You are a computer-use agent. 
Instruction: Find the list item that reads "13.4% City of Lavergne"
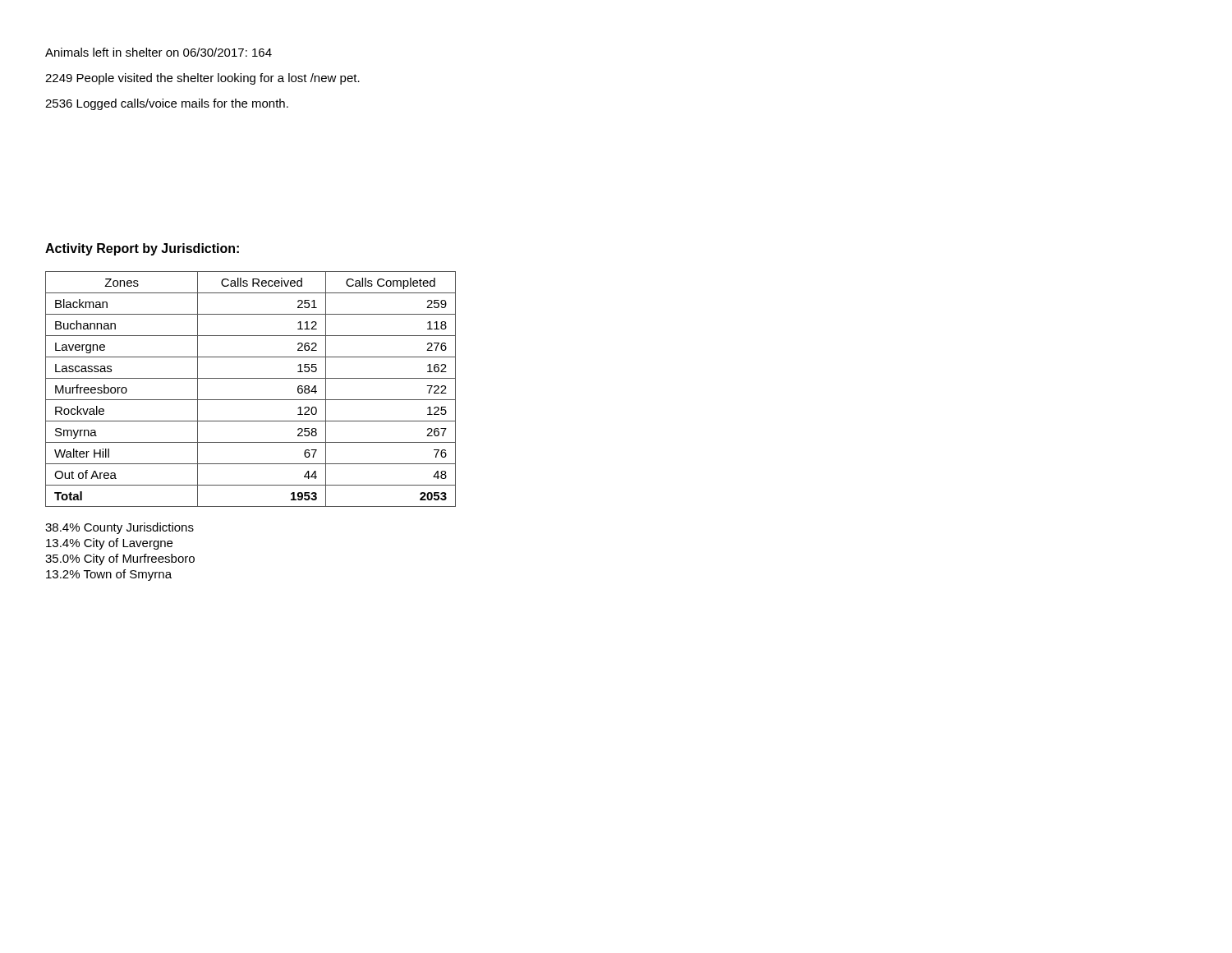[x=109, y=543]
